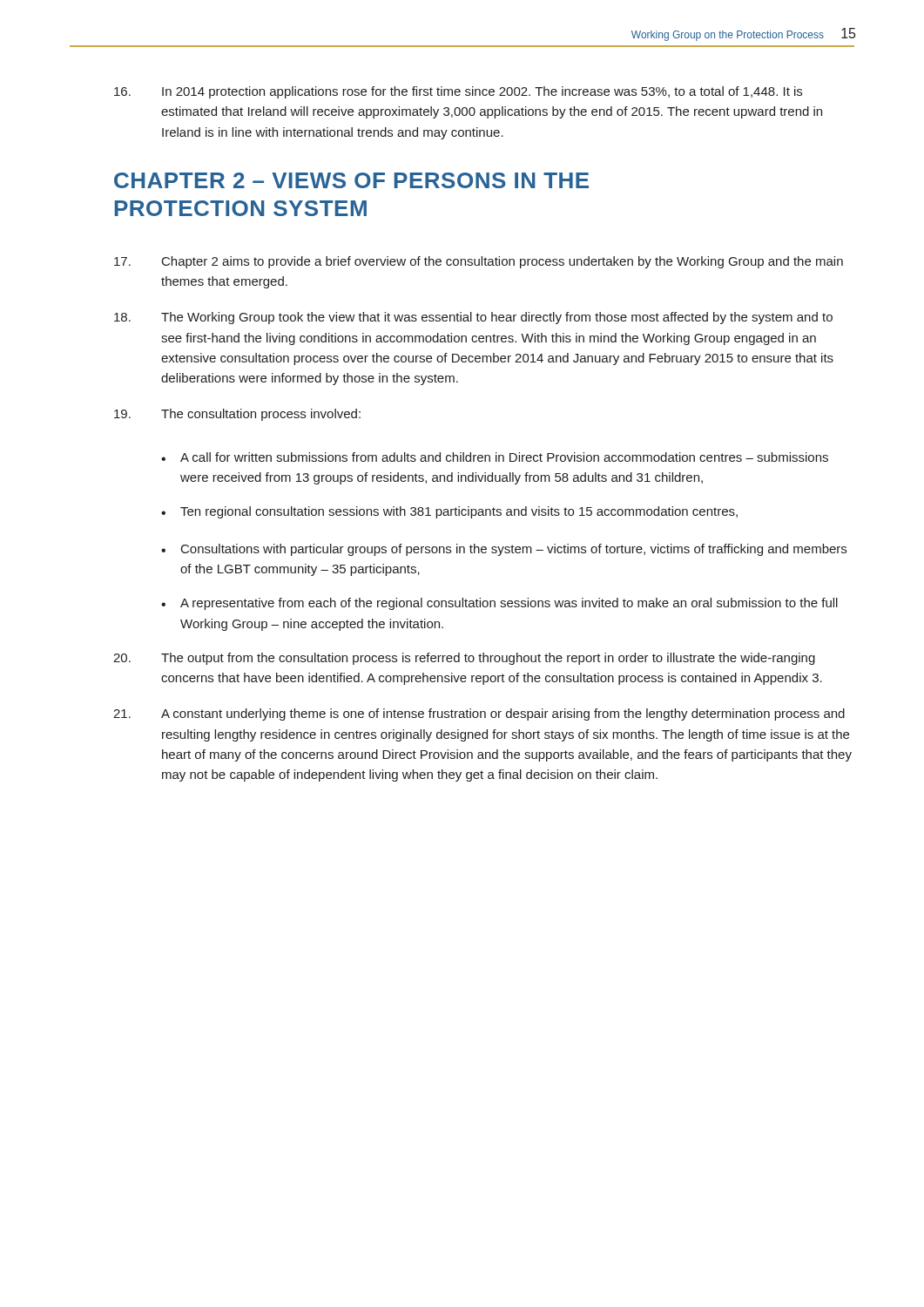
Task: Click on the element starting "A call for written submissions"
Action: coord(508,467)
